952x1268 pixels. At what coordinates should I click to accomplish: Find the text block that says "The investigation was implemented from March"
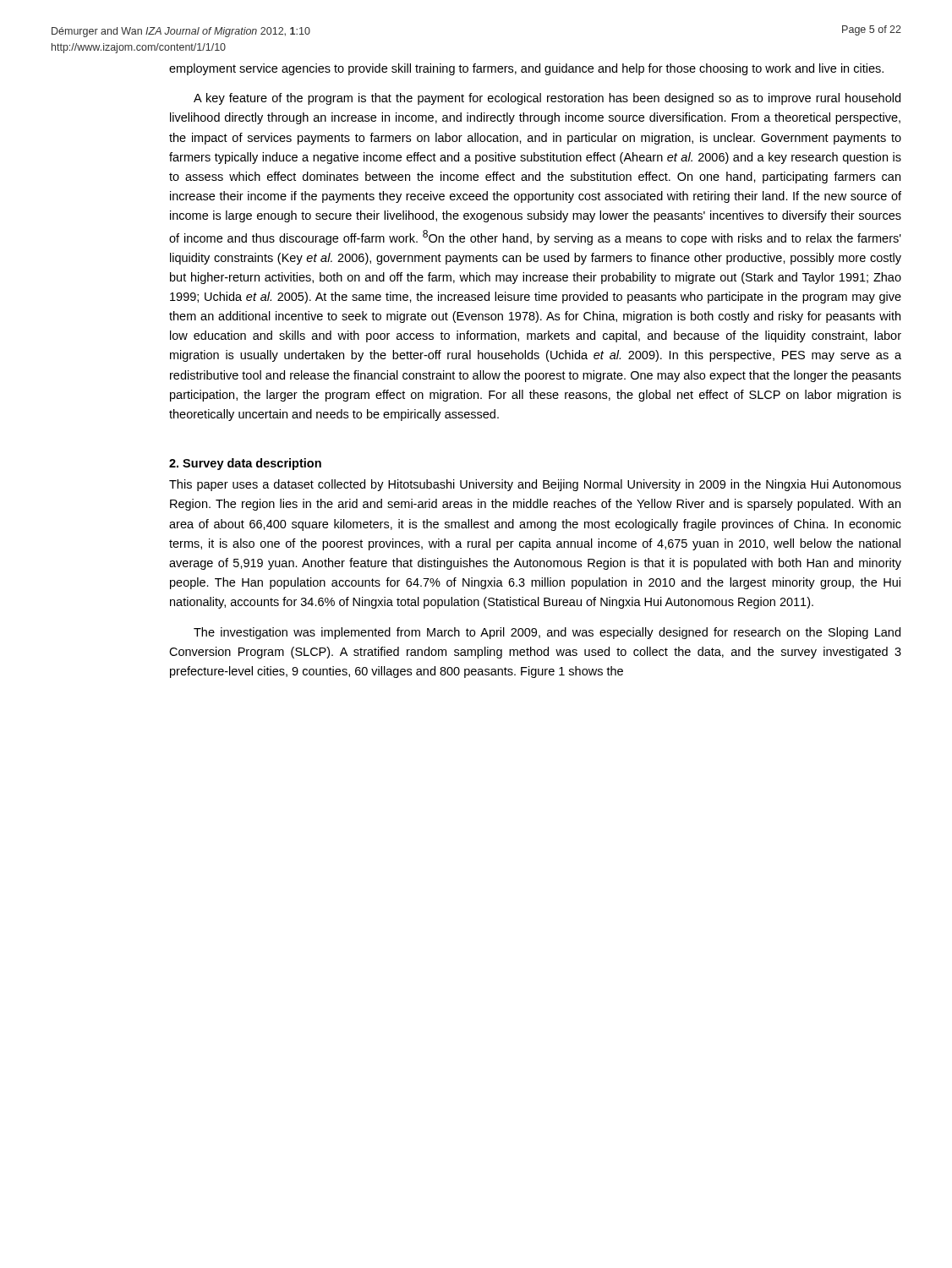coord(535,652)
